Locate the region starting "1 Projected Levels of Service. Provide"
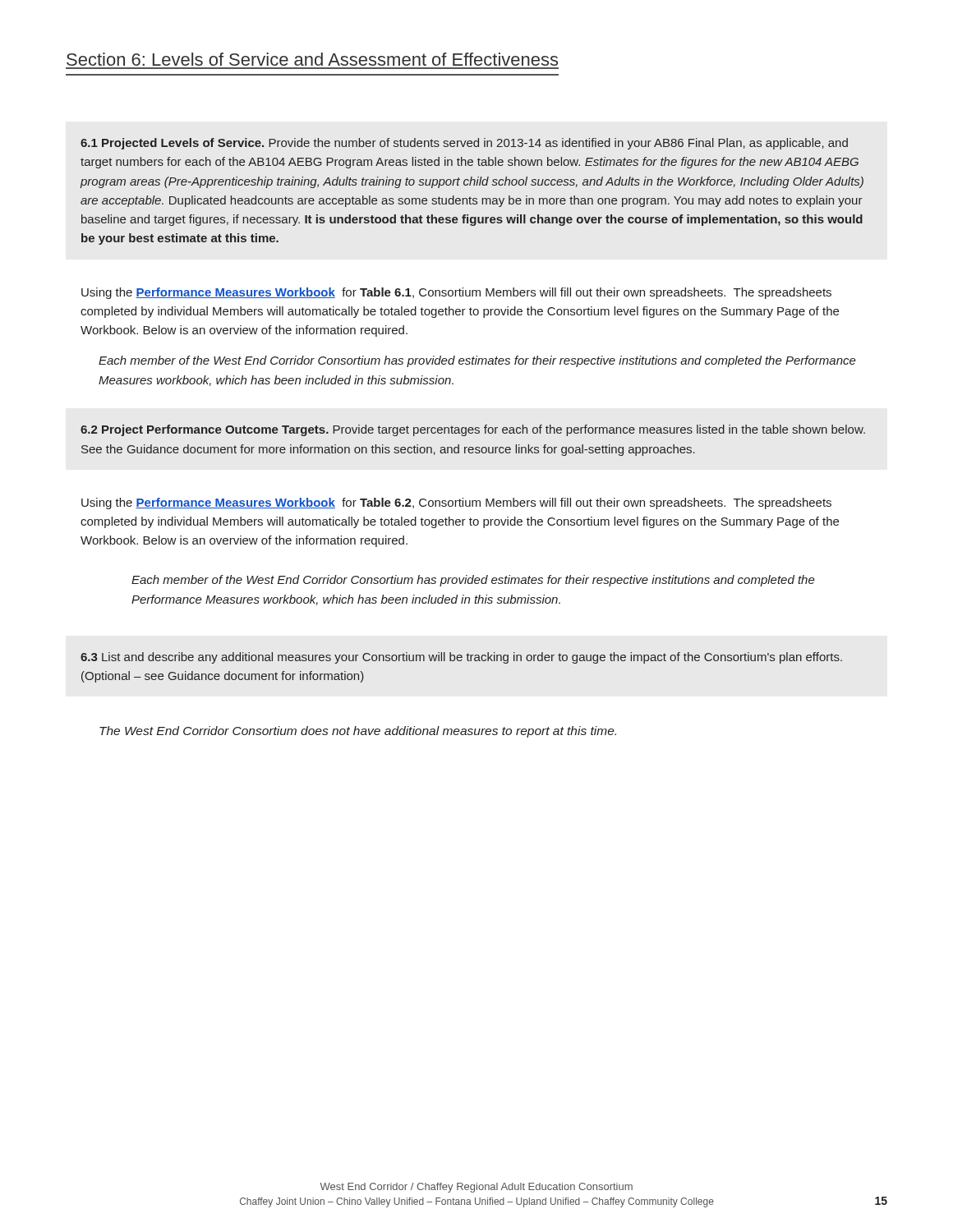The image size is (953, 1232). pyautogui.click(x=476, y=190)
